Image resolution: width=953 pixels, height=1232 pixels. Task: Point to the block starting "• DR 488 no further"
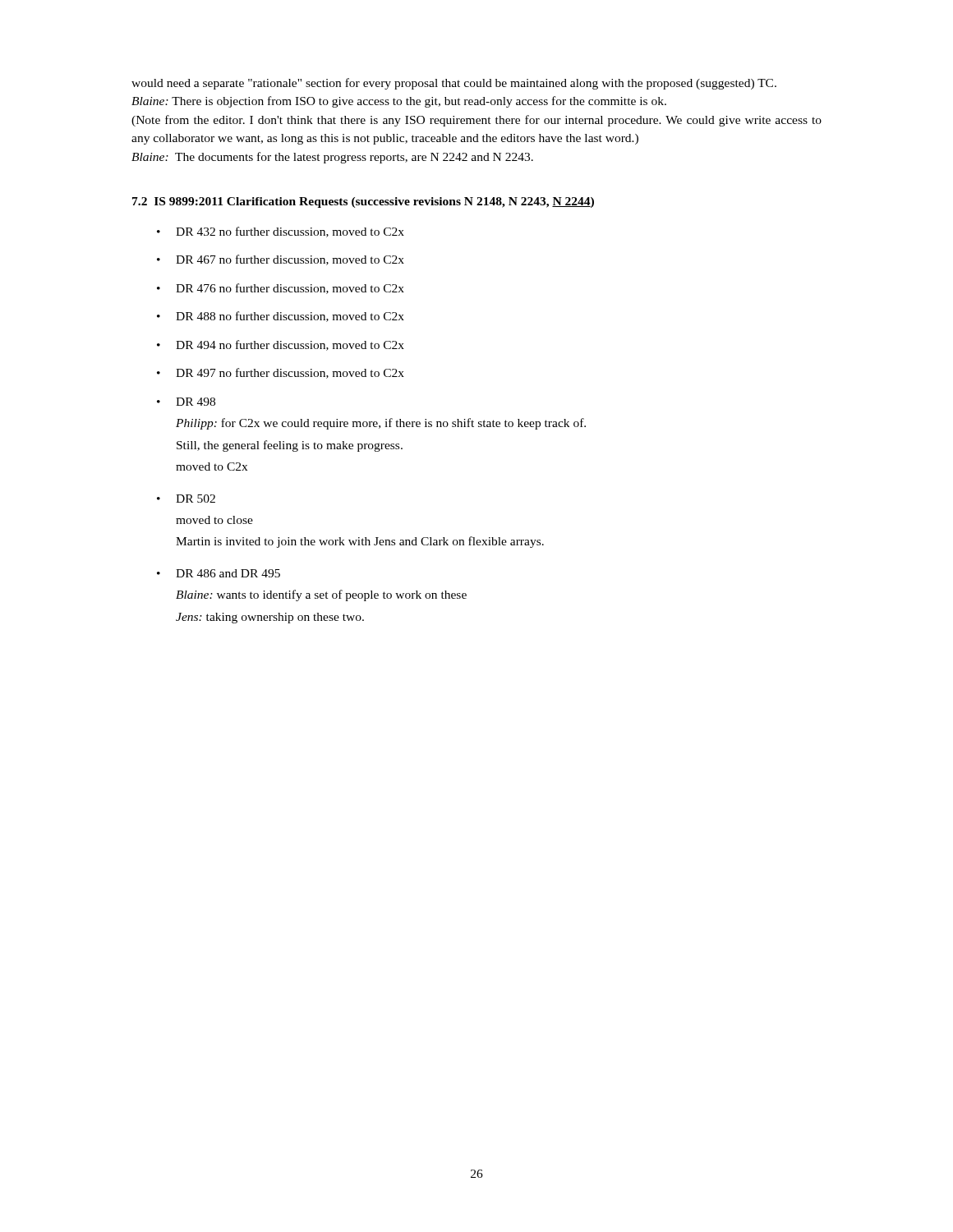(x=281, y=317)
